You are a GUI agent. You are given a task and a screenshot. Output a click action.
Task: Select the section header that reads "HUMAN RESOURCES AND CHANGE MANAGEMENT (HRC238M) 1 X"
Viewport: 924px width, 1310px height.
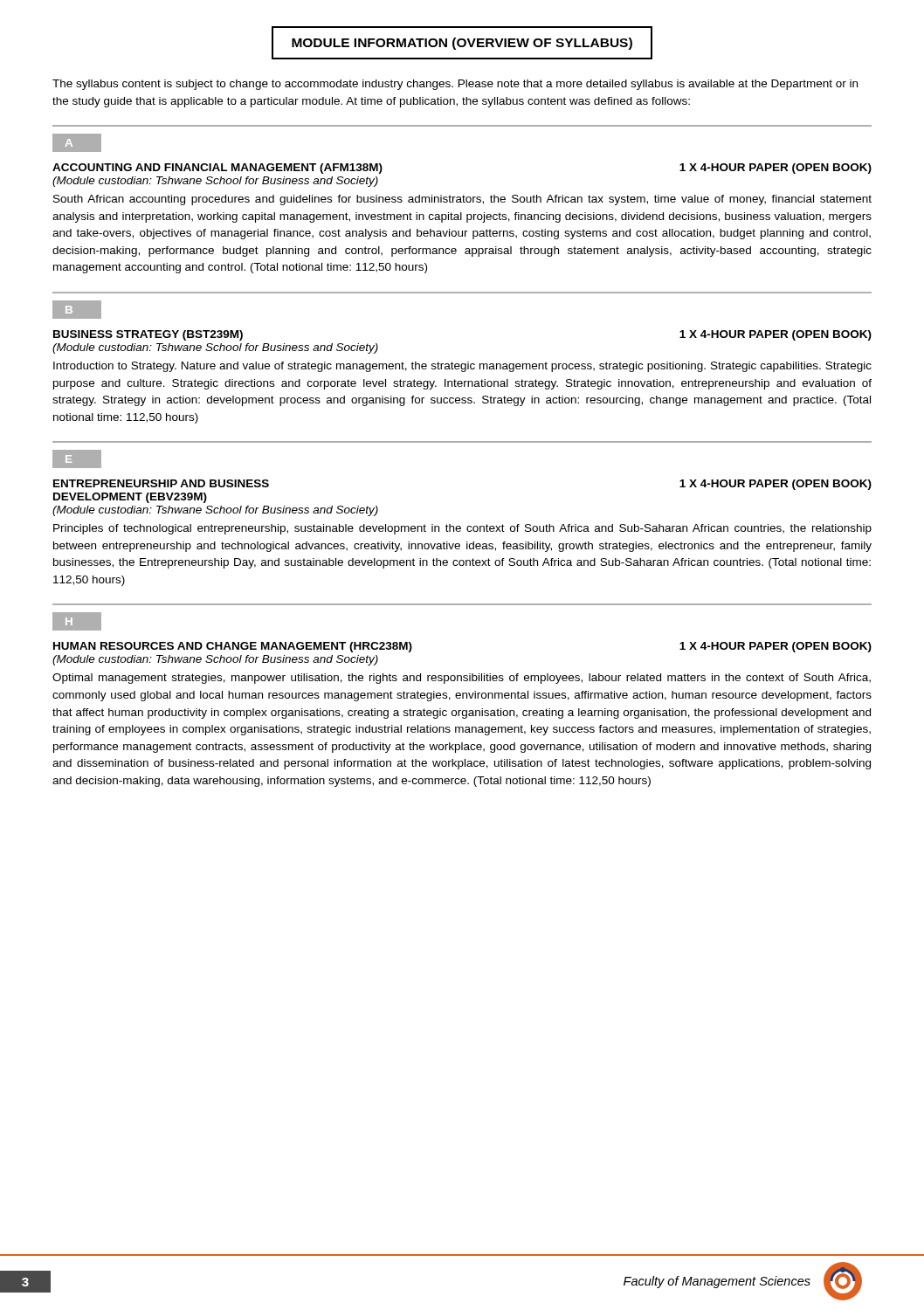click(235, 647)
